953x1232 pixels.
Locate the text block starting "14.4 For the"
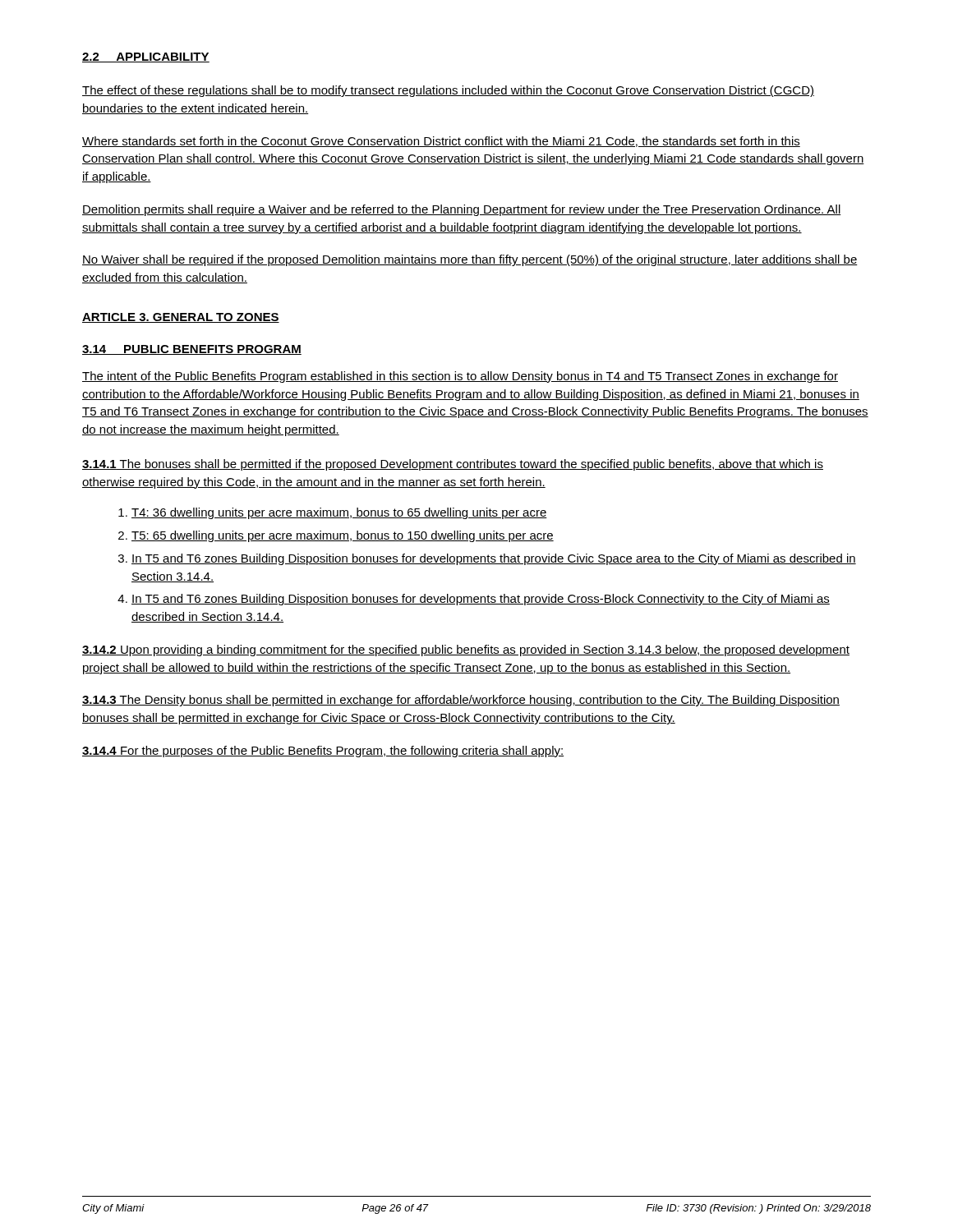click(x=323, y=750)
